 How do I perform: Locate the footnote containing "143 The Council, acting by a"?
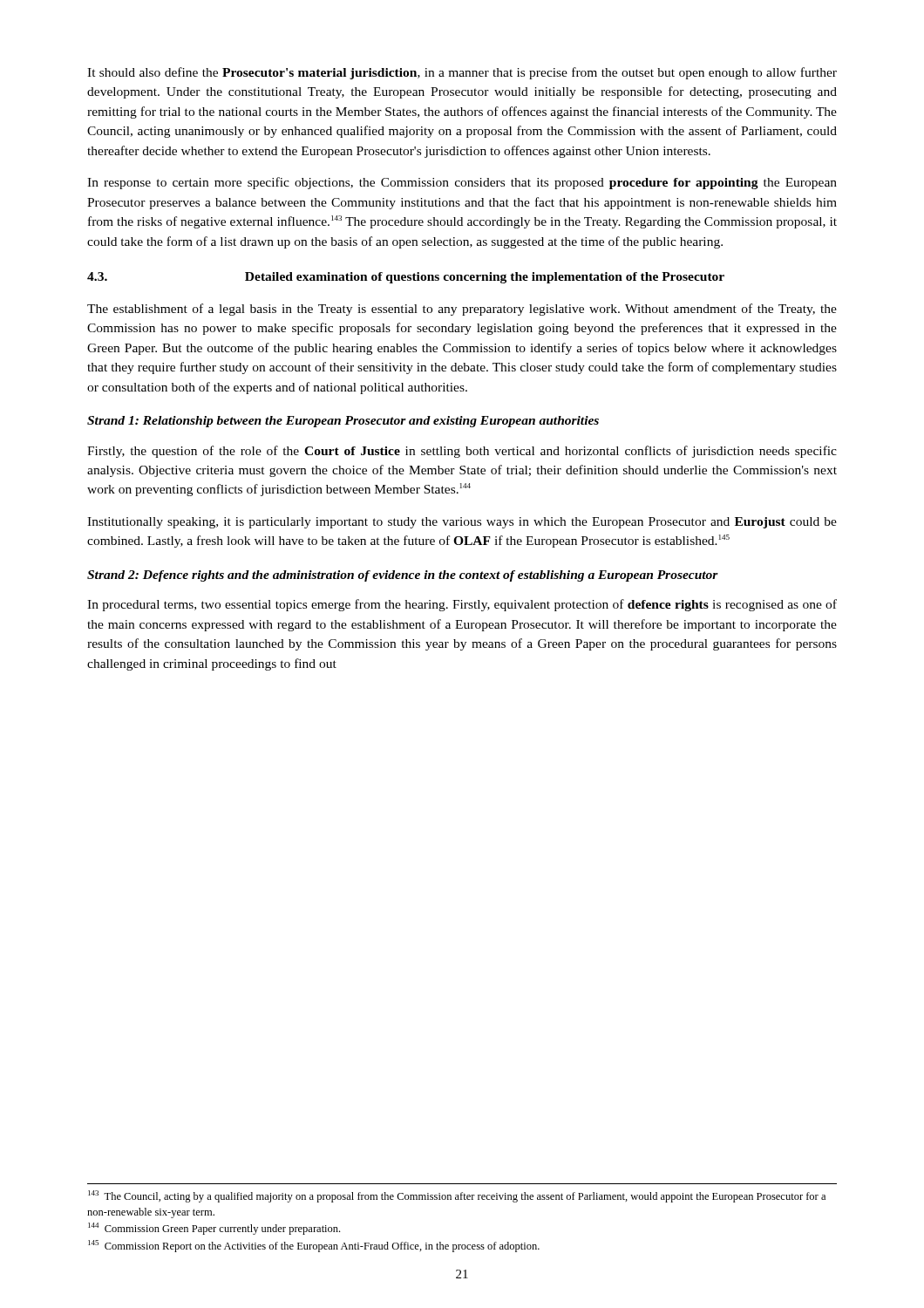click(x=457, y=1204)
